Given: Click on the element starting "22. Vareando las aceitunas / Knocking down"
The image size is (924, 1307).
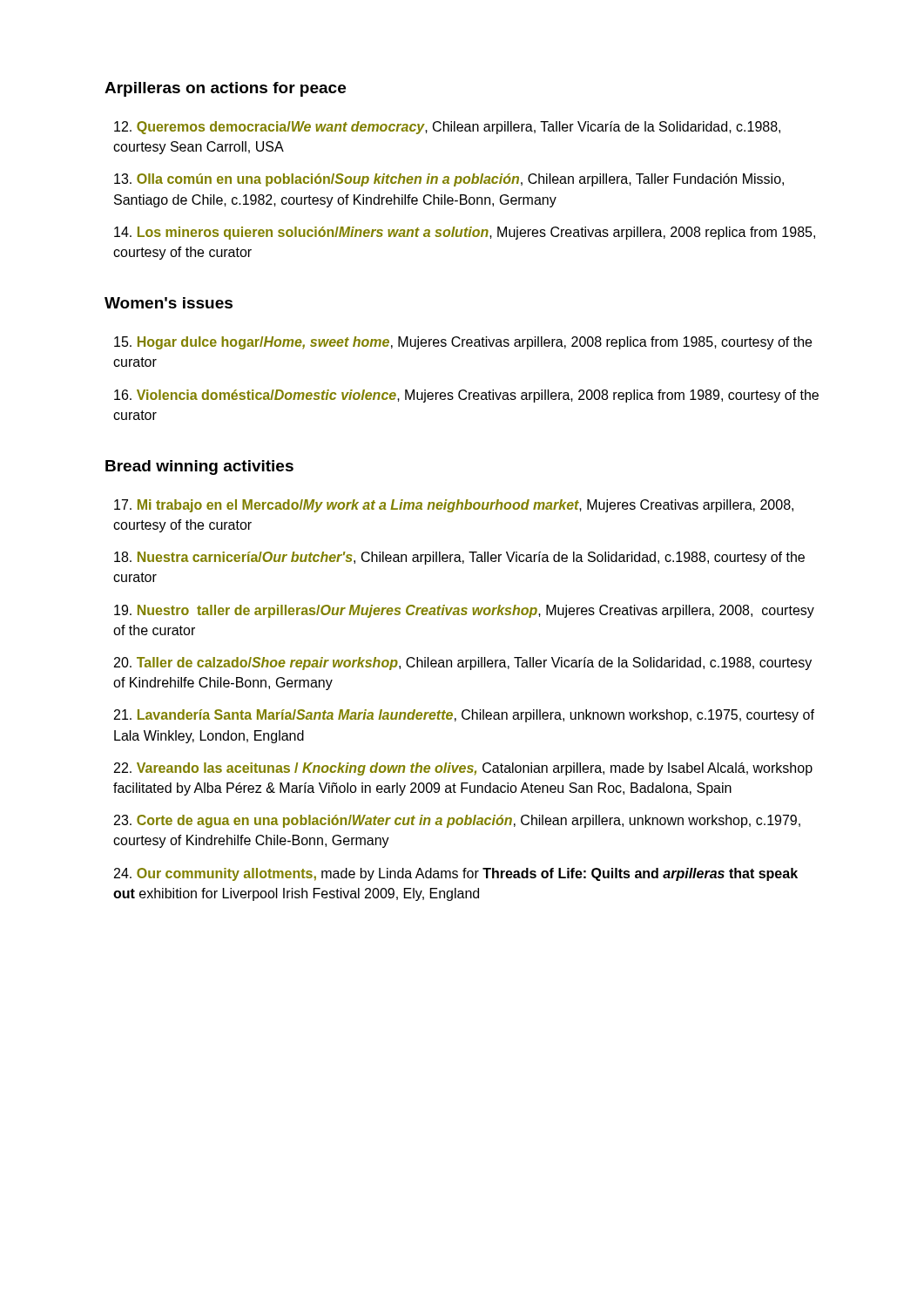Looking at the screenshot, I should [x=463, y=778].
